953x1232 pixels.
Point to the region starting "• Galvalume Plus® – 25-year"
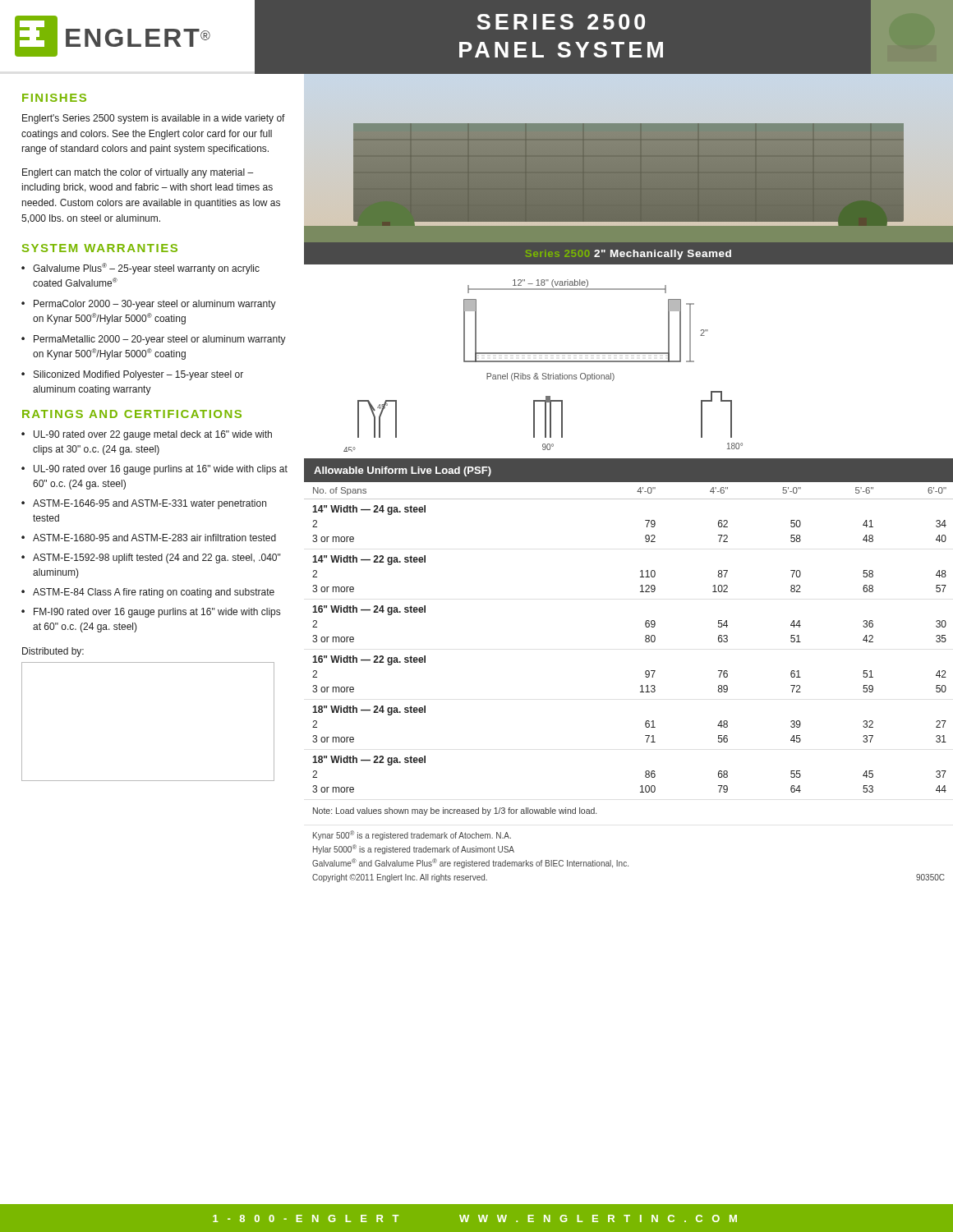154,276
